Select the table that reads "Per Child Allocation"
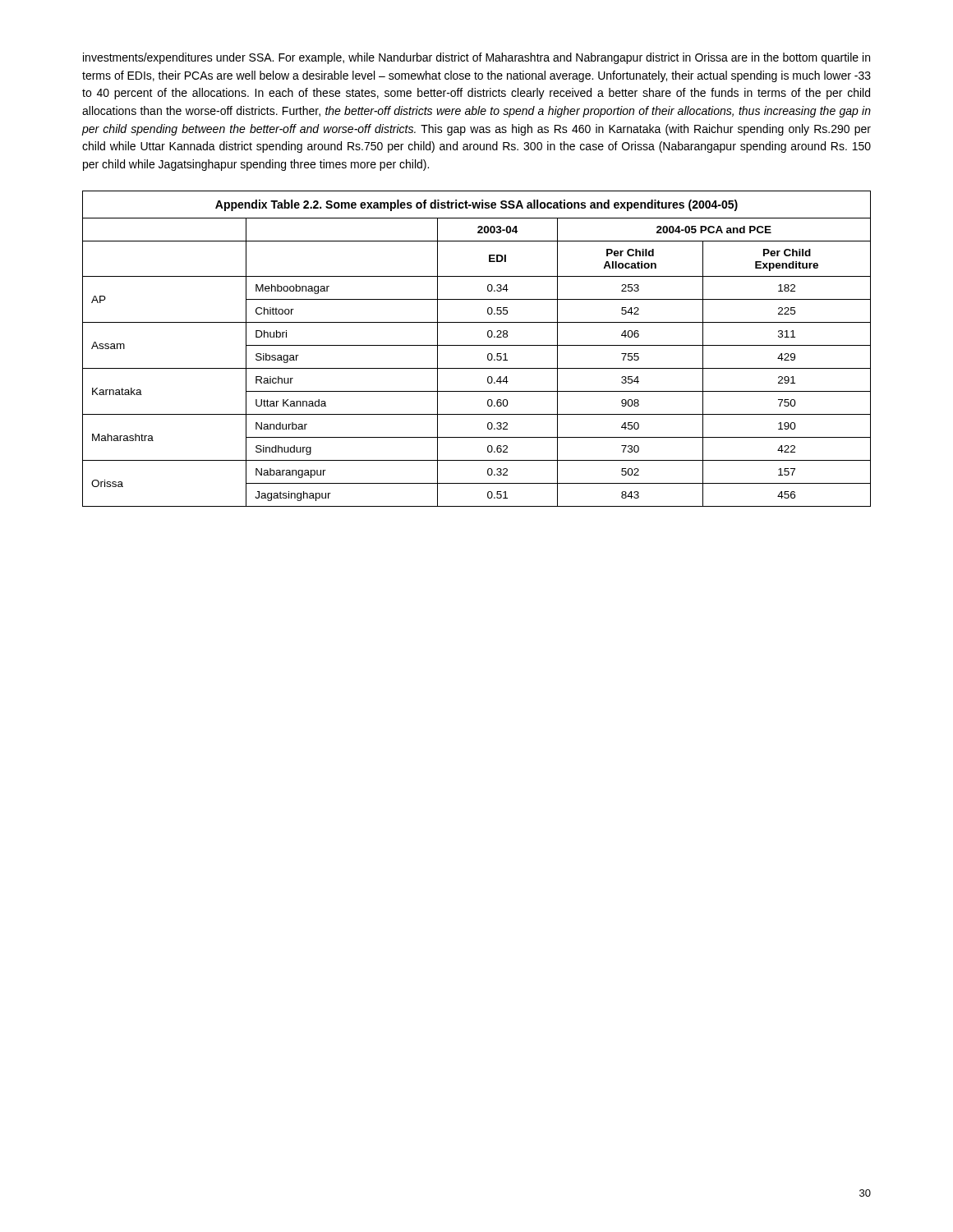This screenshot has height=1232, width=953. [x=476, y=348]
